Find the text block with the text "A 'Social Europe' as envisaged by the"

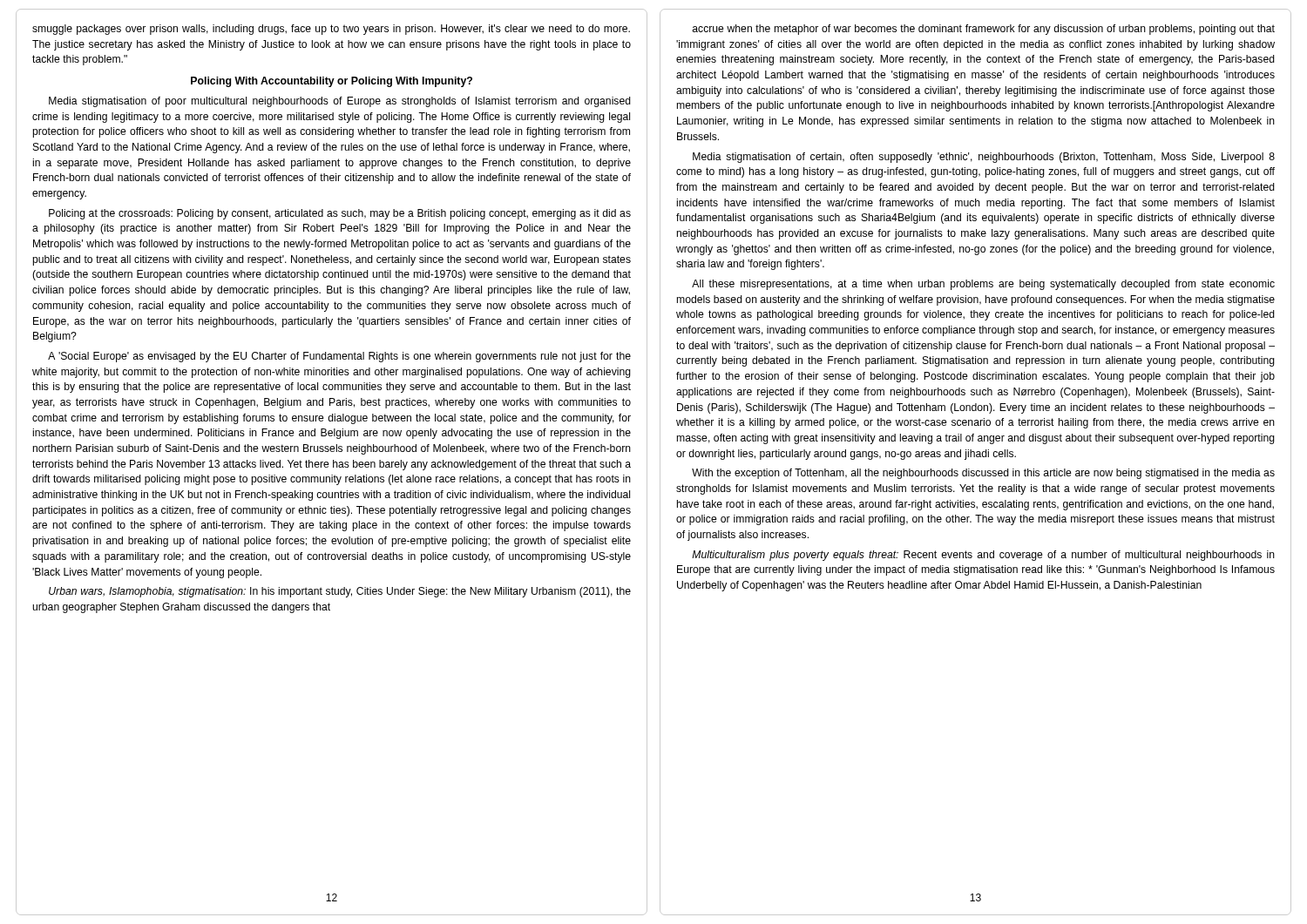[332, 465]
